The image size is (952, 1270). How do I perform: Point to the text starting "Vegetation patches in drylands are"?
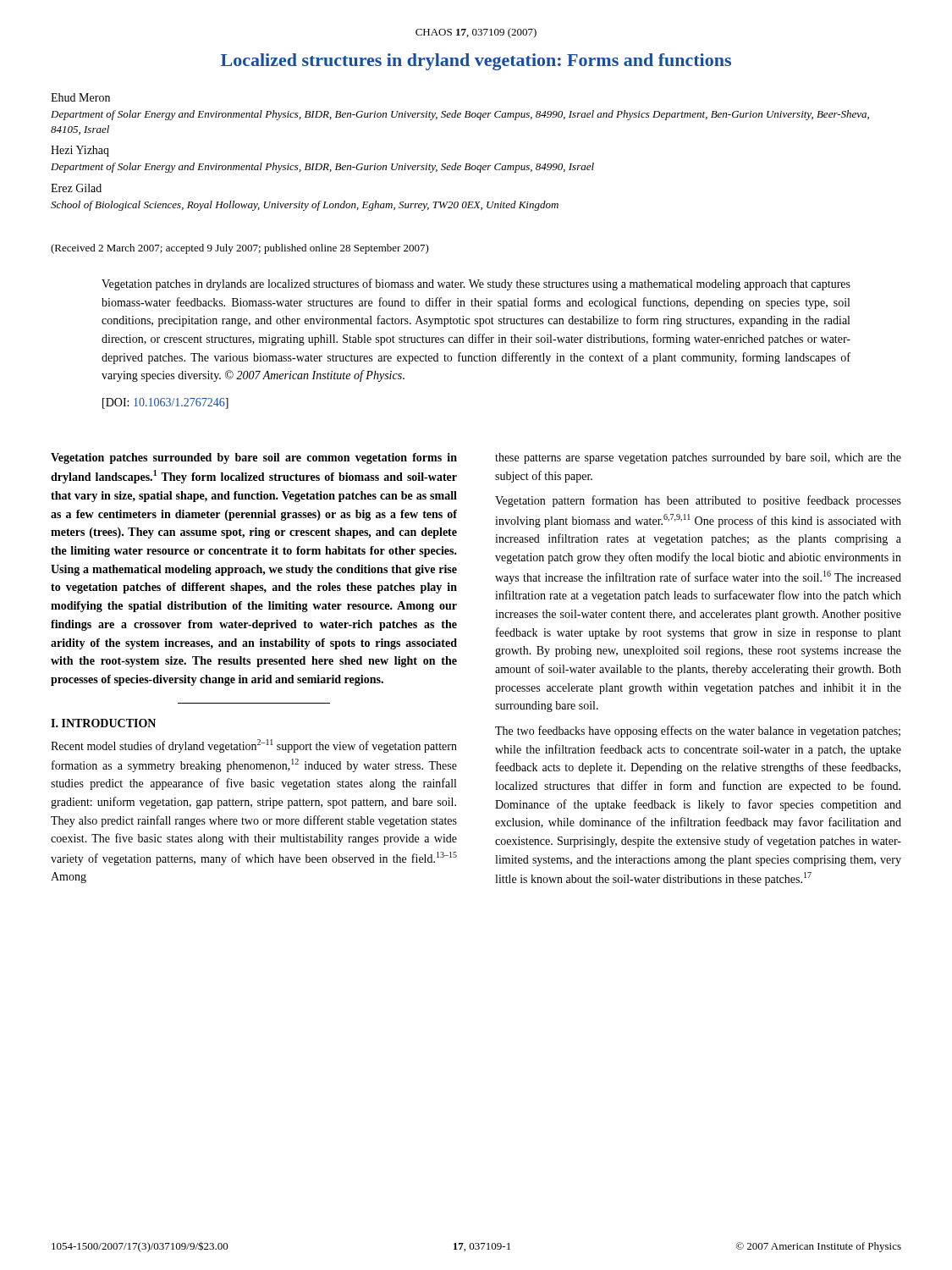[476, 344]
